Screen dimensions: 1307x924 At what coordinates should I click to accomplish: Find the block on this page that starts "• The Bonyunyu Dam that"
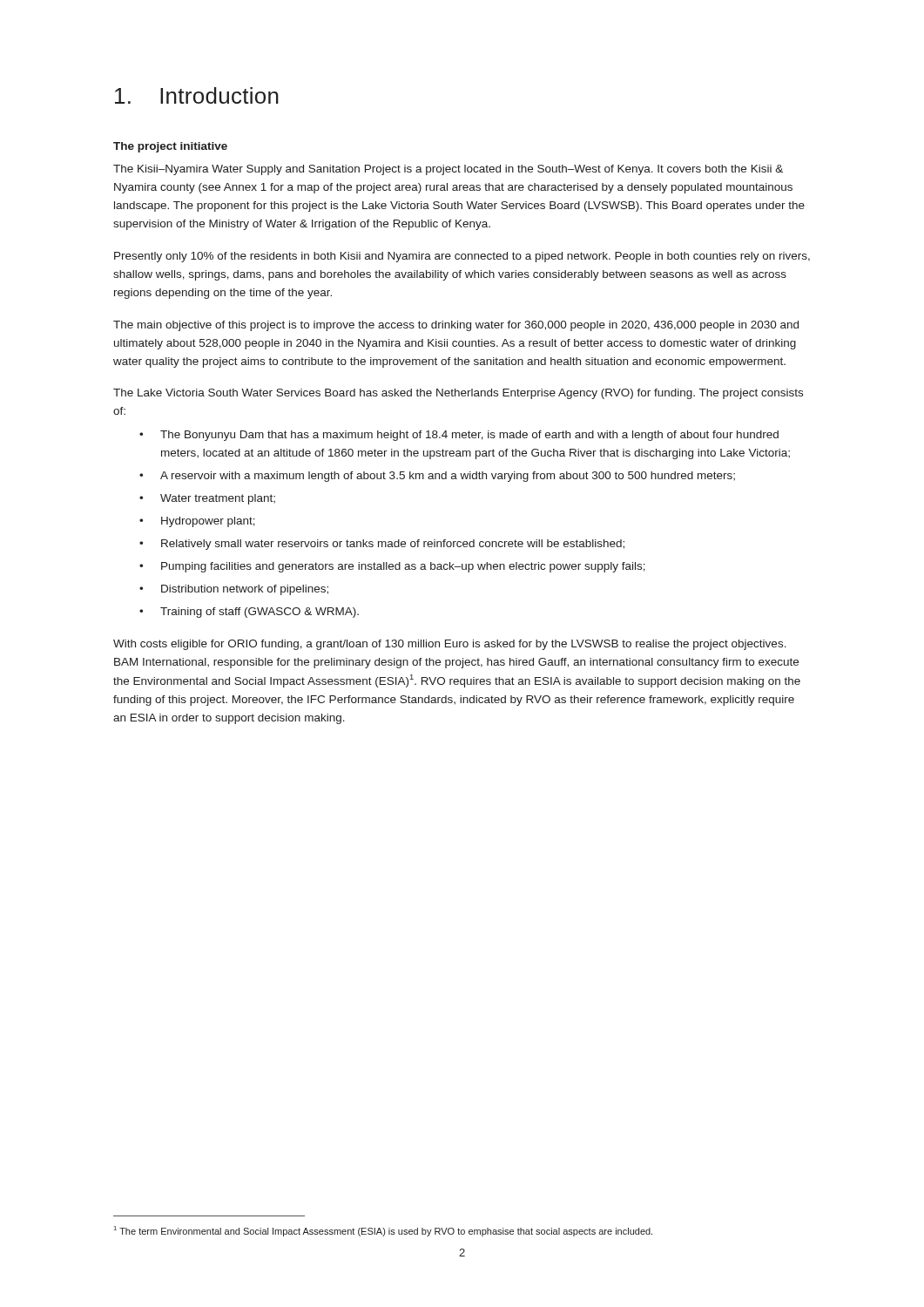pos(475,445)
